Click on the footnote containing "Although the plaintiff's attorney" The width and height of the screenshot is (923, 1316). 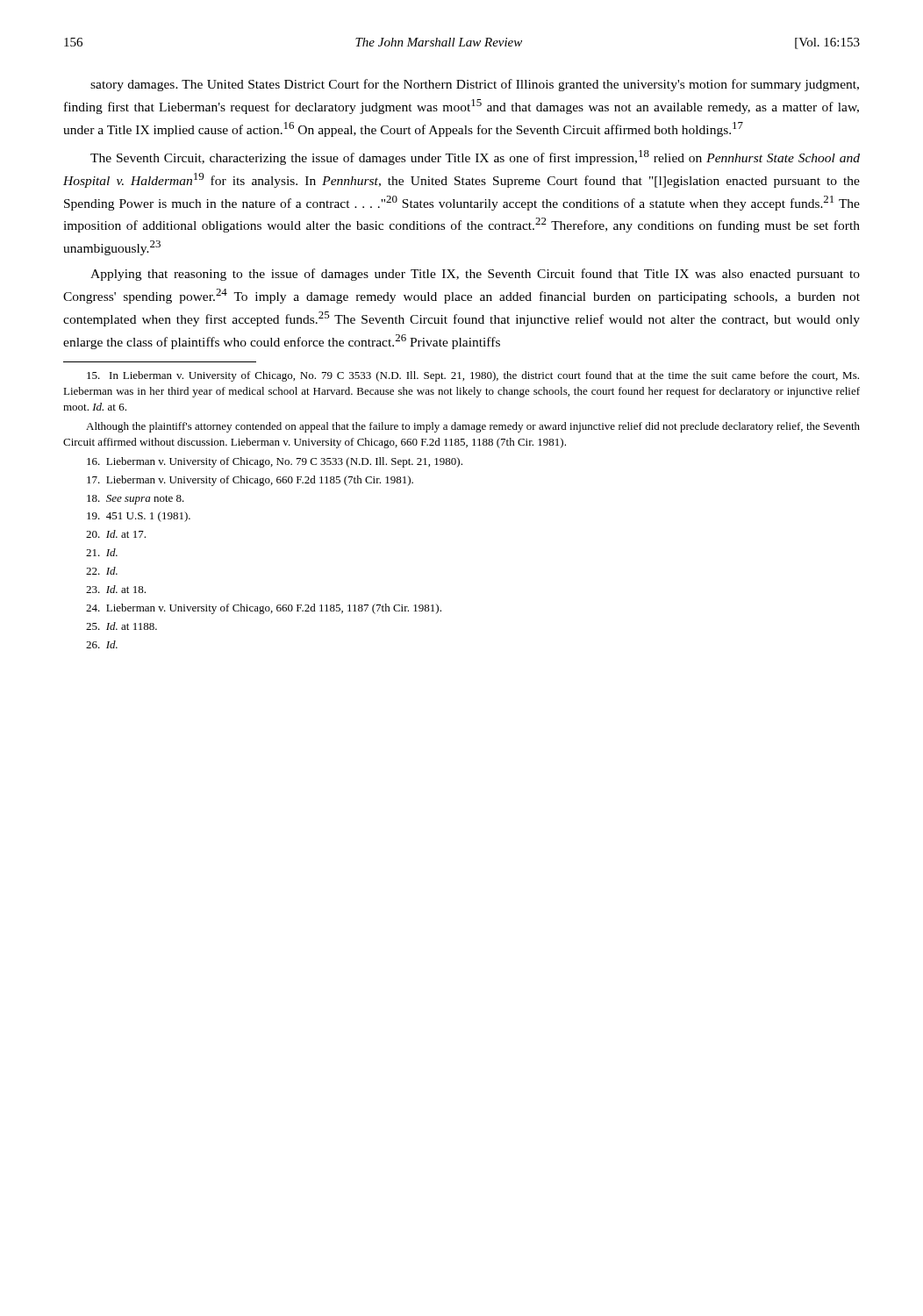pyautogui.click(x=462, y=434)
